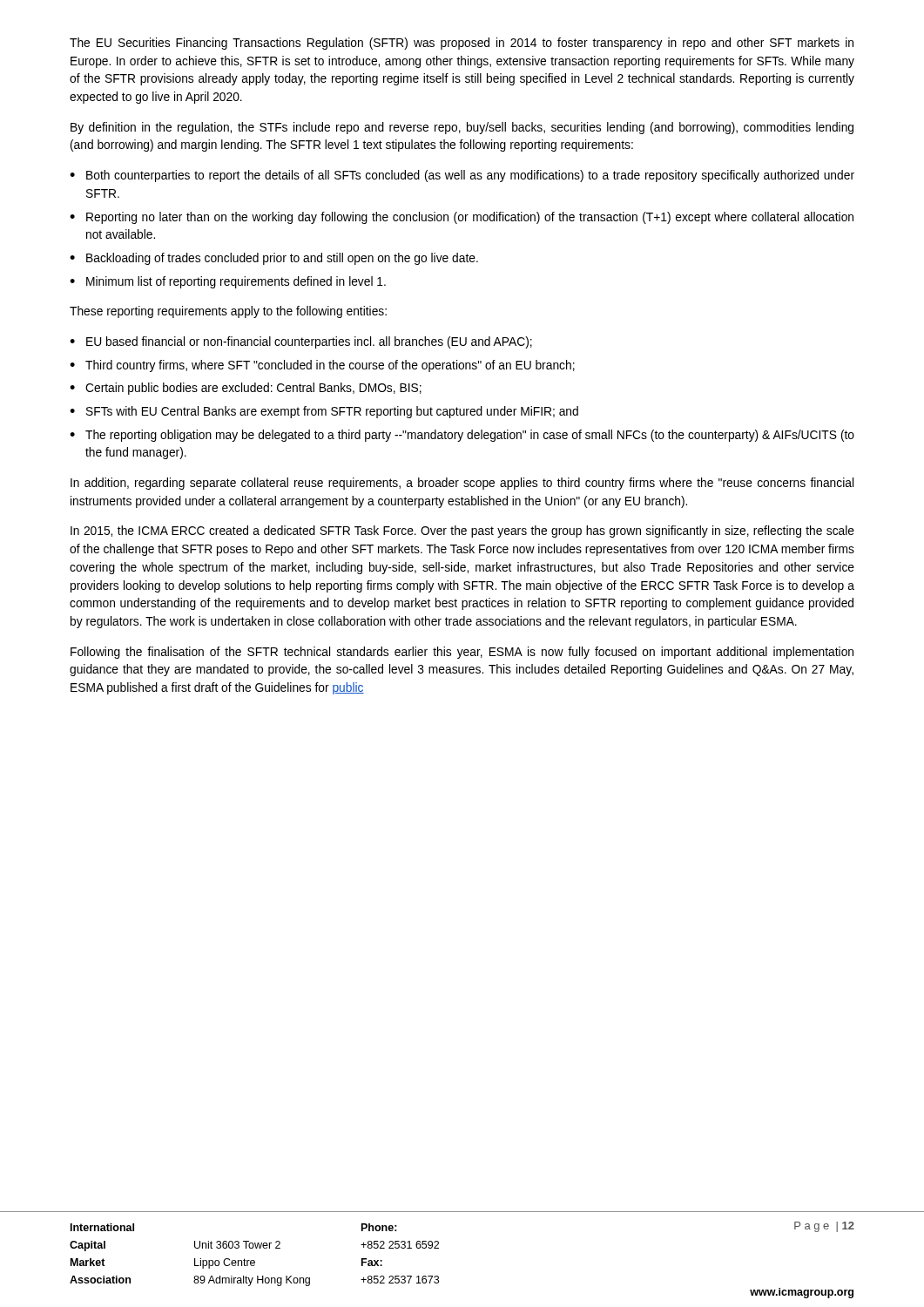Find the list item containing "• Backloading of trades concluded prior to and"

click(462, 259)
